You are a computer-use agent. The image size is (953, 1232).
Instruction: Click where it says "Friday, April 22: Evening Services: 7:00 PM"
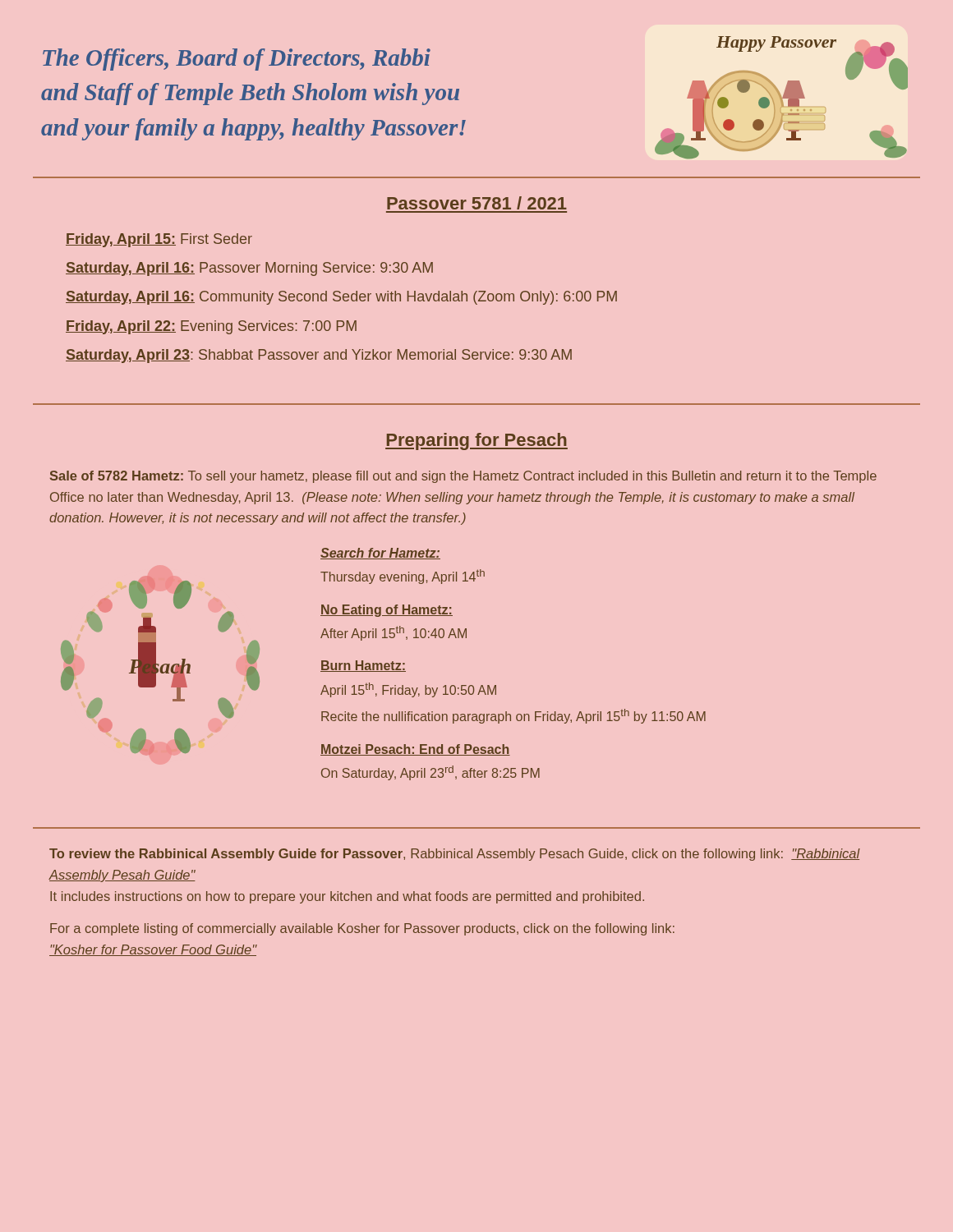(212, 326)
